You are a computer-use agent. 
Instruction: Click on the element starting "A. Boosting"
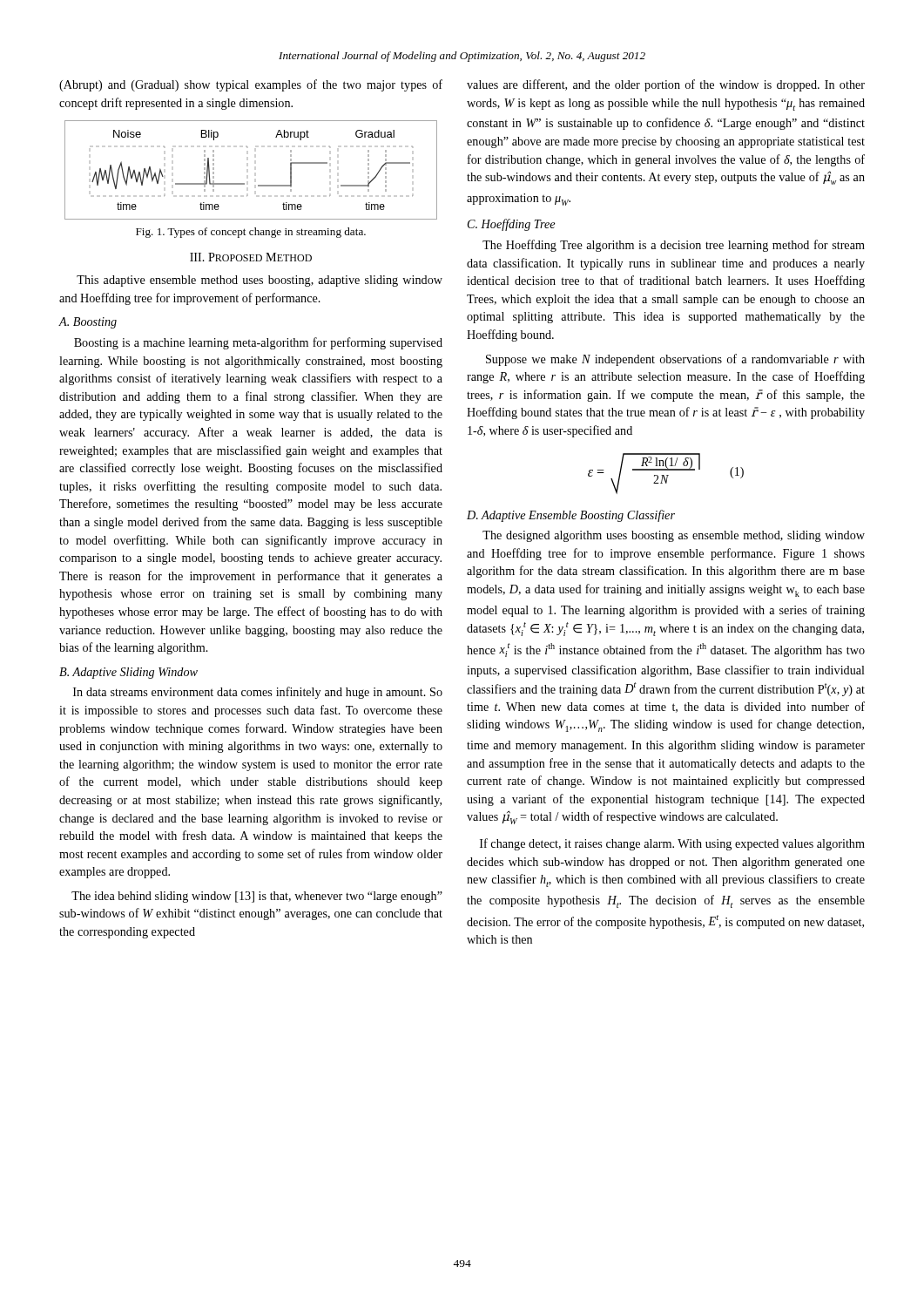88,322
